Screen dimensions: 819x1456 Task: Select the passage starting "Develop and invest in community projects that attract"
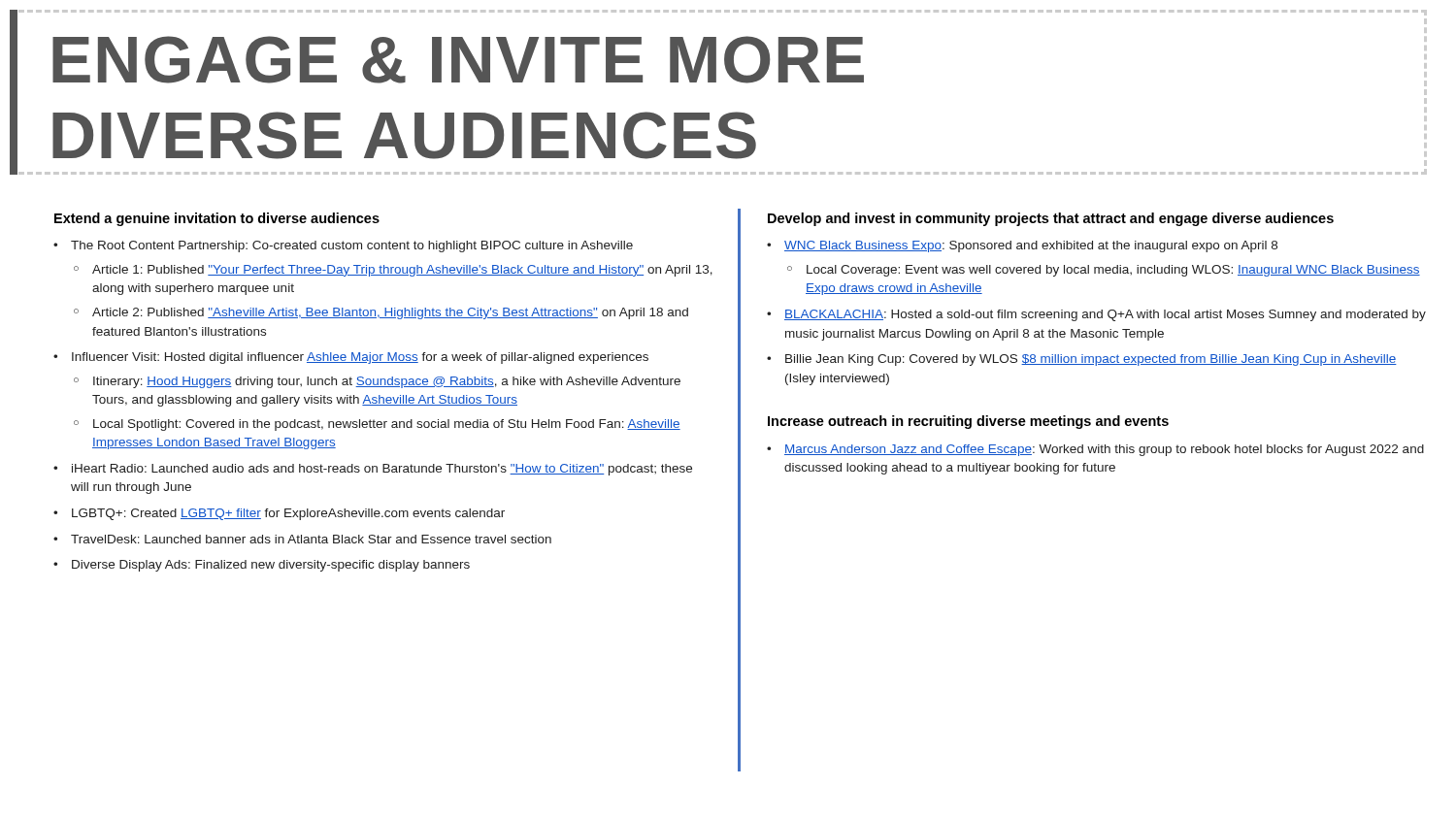coord(1050,218)
